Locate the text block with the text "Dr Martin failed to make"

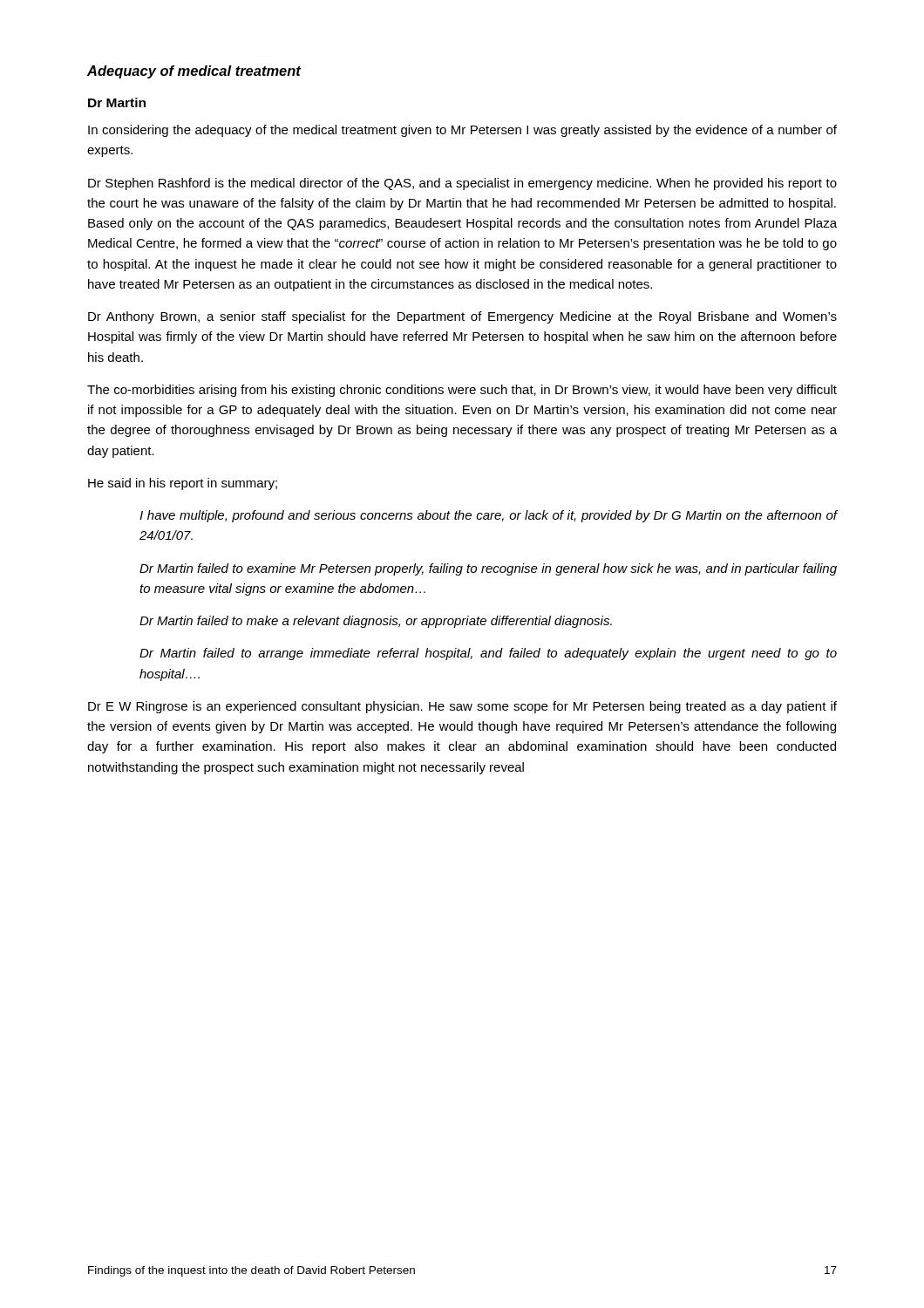tap(376, 620)
